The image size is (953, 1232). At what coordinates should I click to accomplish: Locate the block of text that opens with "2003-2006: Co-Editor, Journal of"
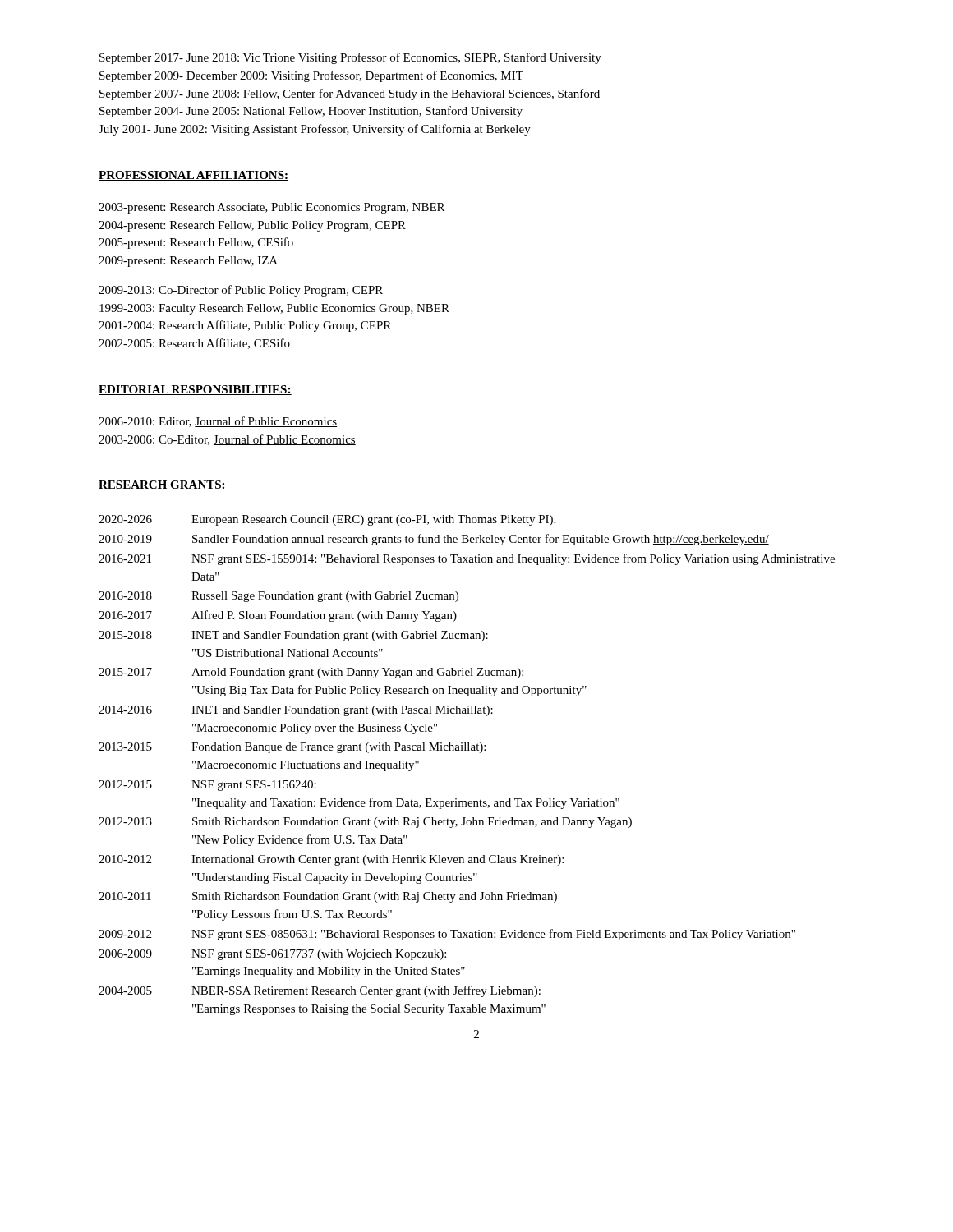[x=227, y=439]
